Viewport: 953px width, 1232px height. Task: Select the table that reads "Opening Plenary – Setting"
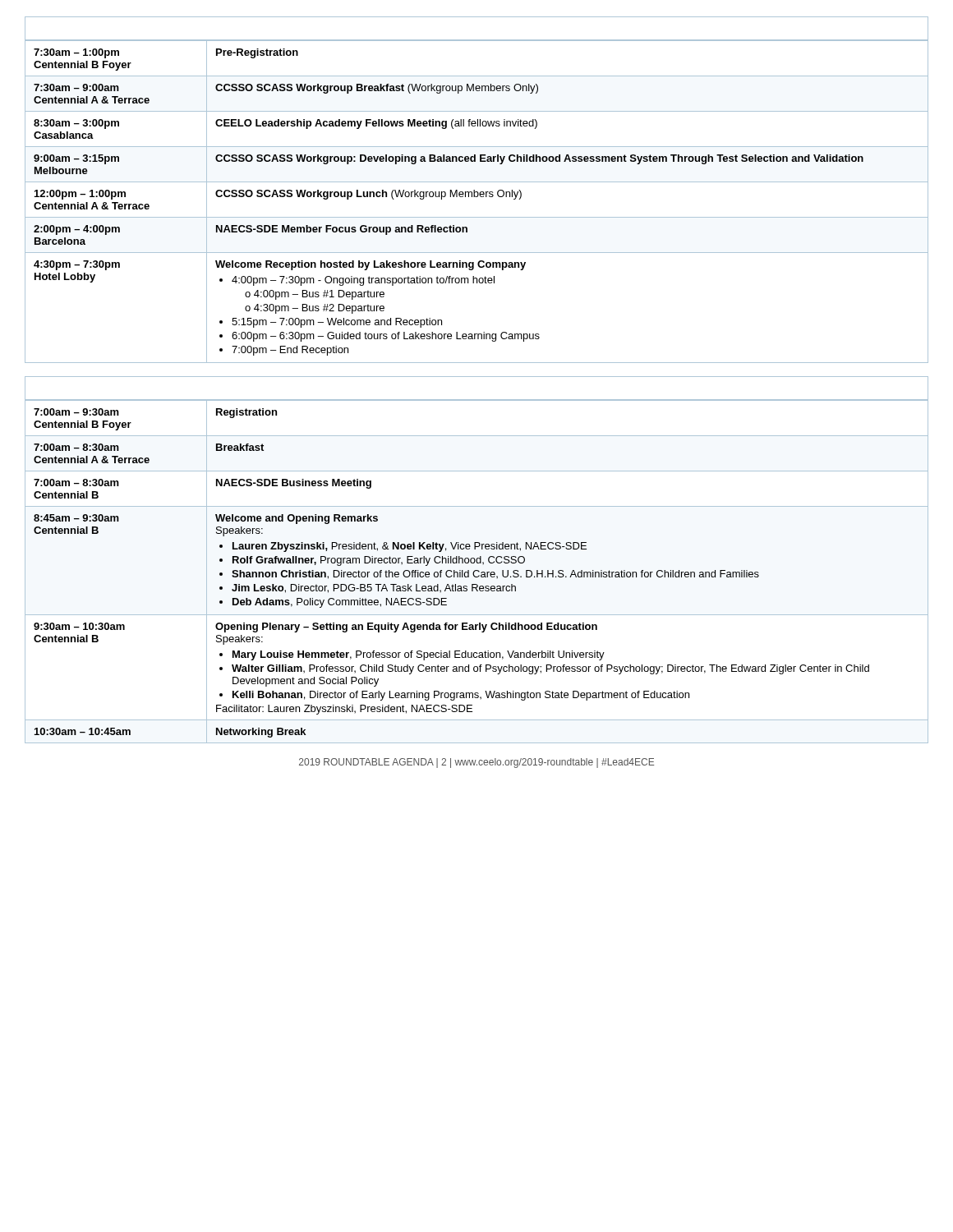point(476,572)
